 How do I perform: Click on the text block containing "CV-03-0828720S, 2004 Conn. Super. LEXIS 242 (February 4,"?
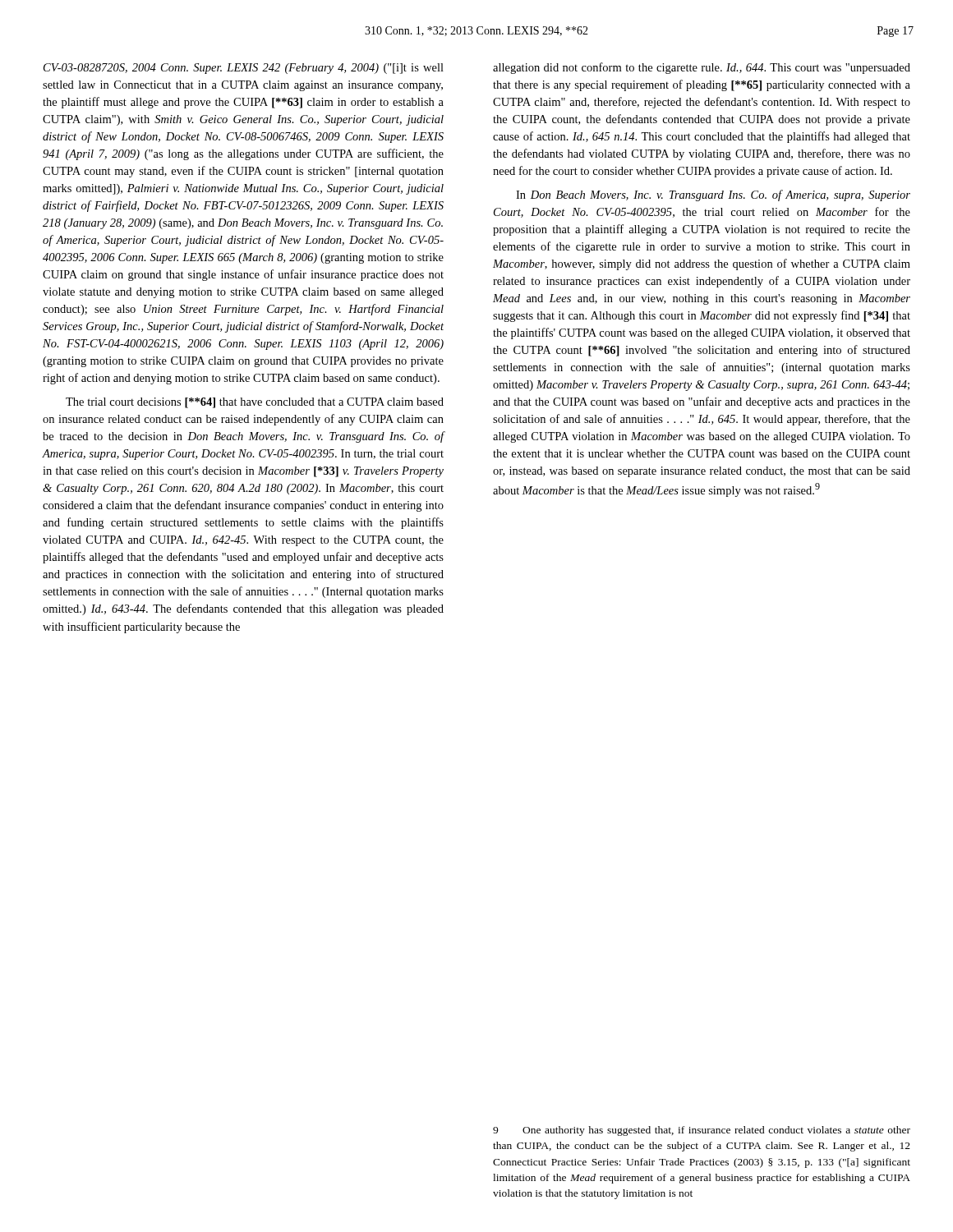(243, 347)
